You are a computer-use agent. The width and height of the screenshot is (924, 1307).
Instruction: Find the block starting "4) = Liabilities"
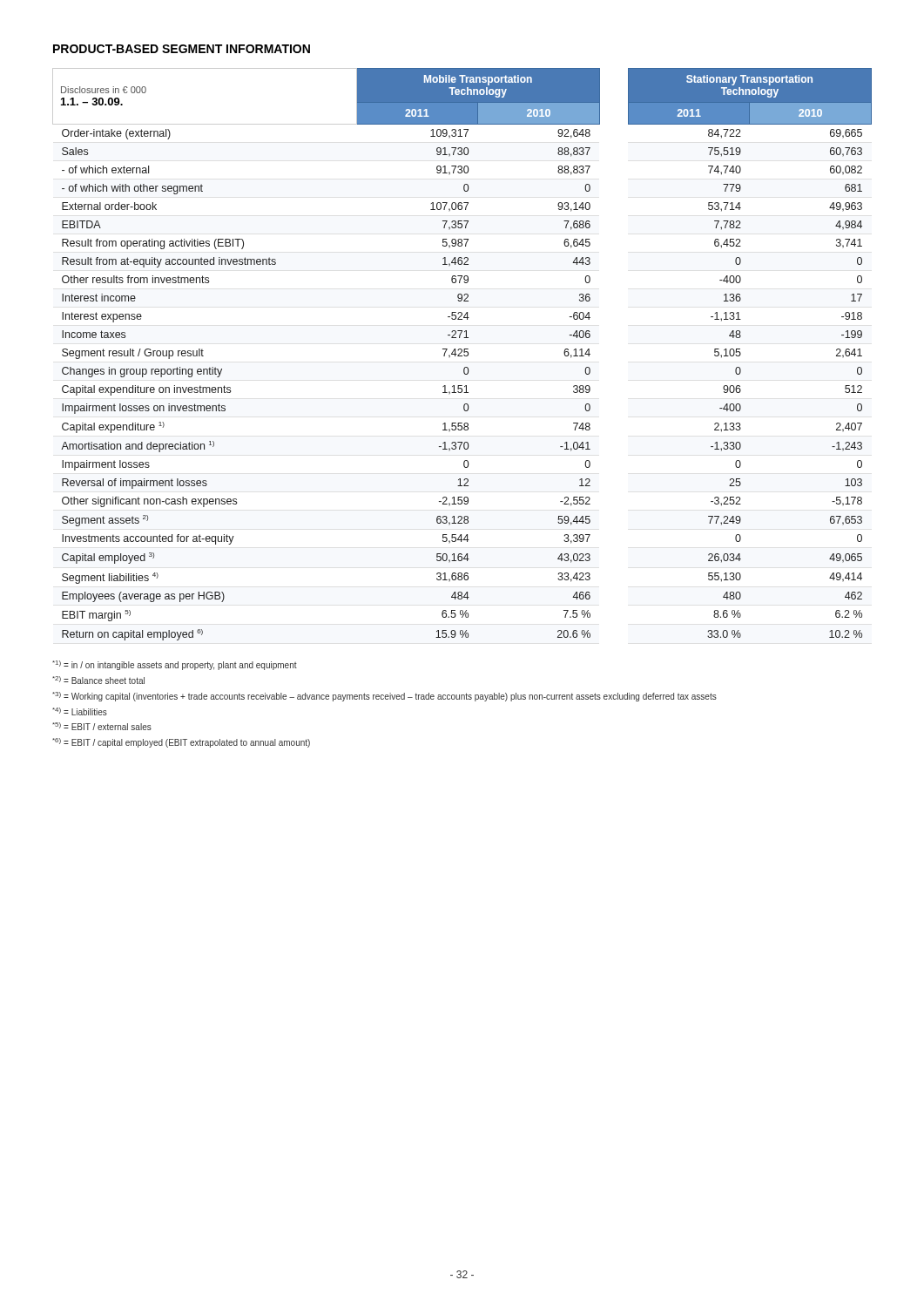coord(80,711)
